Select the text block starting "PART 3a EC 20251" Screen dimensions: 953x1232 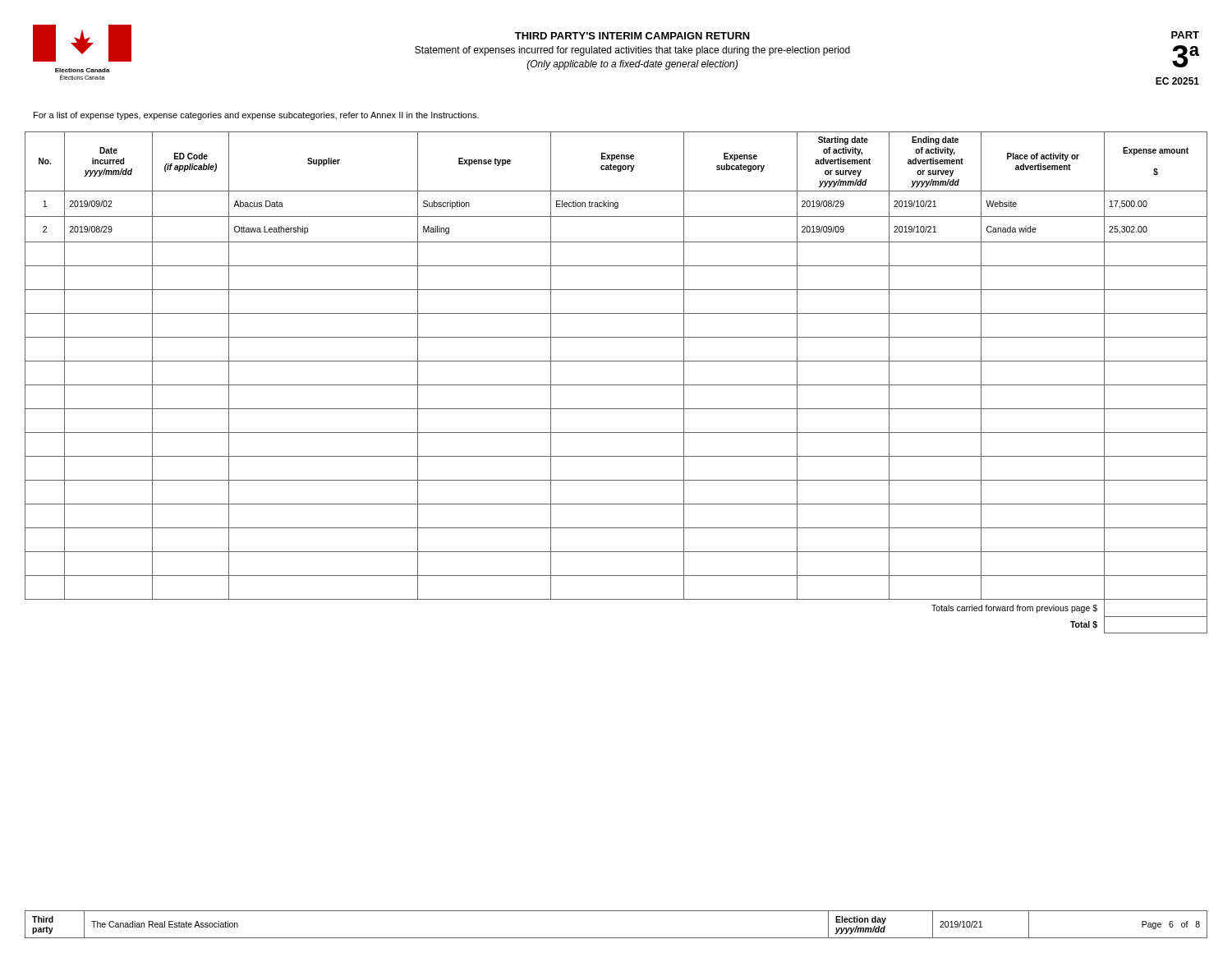coord(1185,35)
